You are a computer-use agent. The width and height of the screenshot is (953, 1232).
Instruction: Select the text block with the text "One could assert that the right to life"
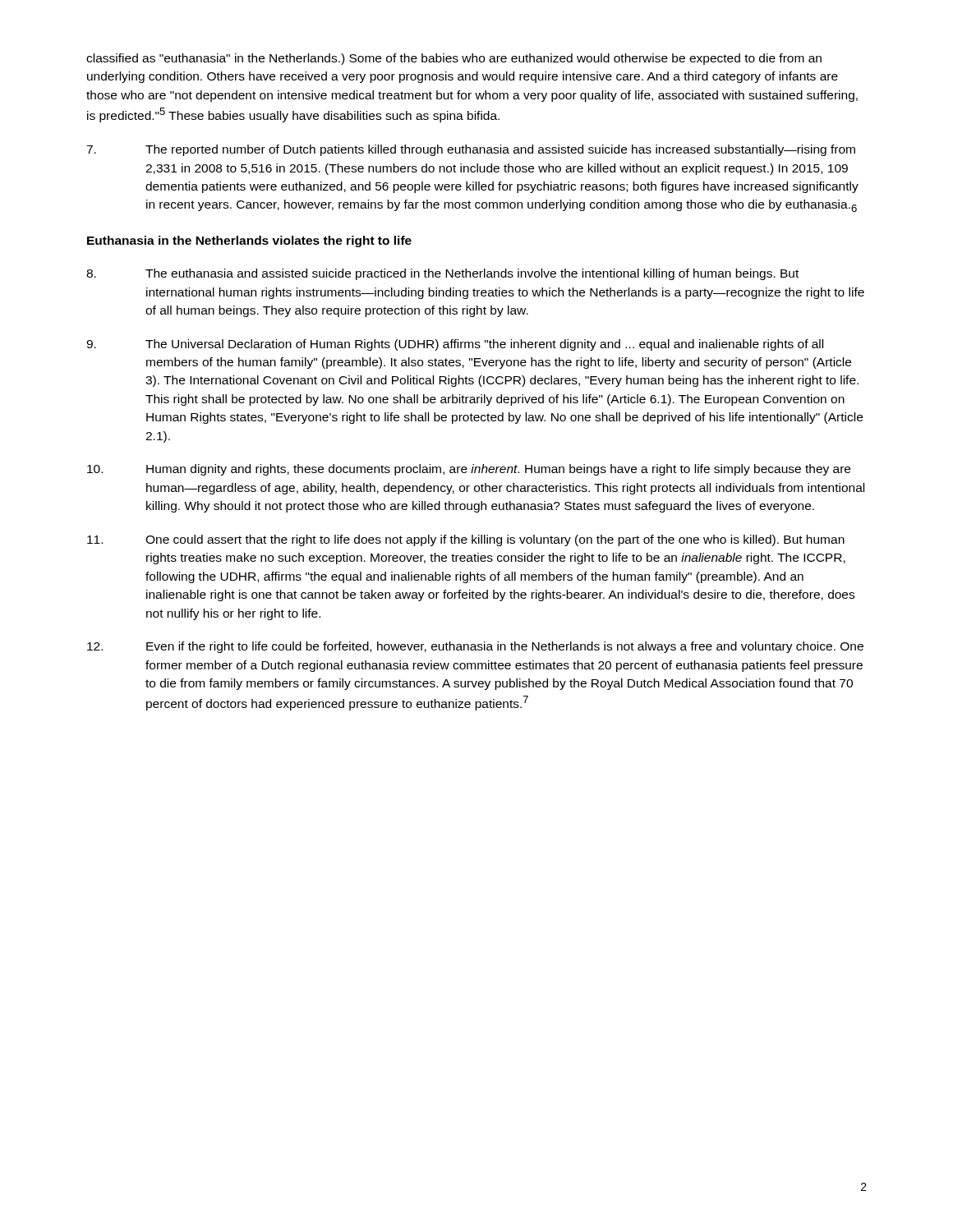[x=476, y=577]
